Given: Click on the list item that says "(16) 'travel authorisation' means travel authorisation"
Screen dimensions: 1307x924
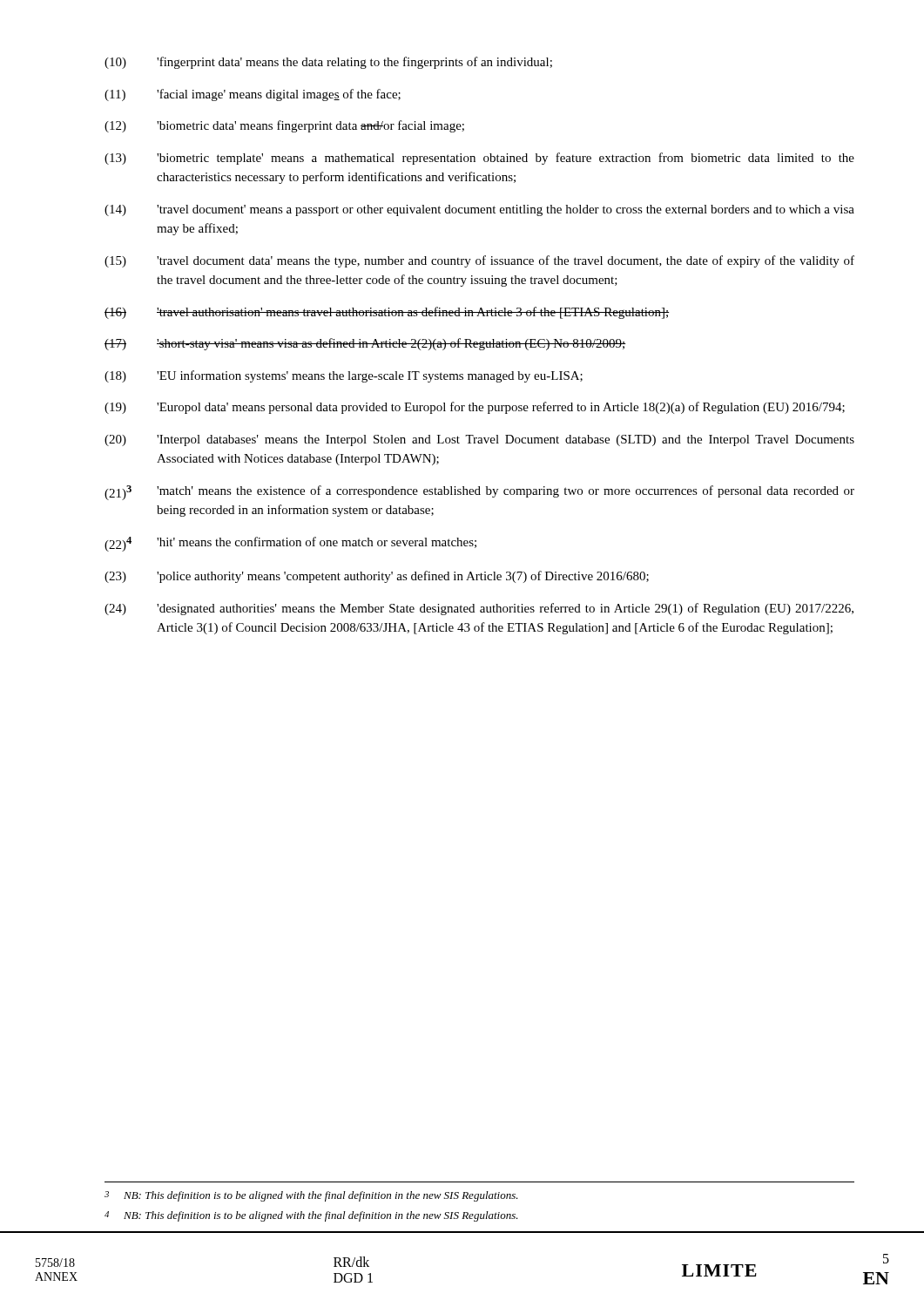Looking at the screenshot, I should pyautogui.click(x=479, y=312).
